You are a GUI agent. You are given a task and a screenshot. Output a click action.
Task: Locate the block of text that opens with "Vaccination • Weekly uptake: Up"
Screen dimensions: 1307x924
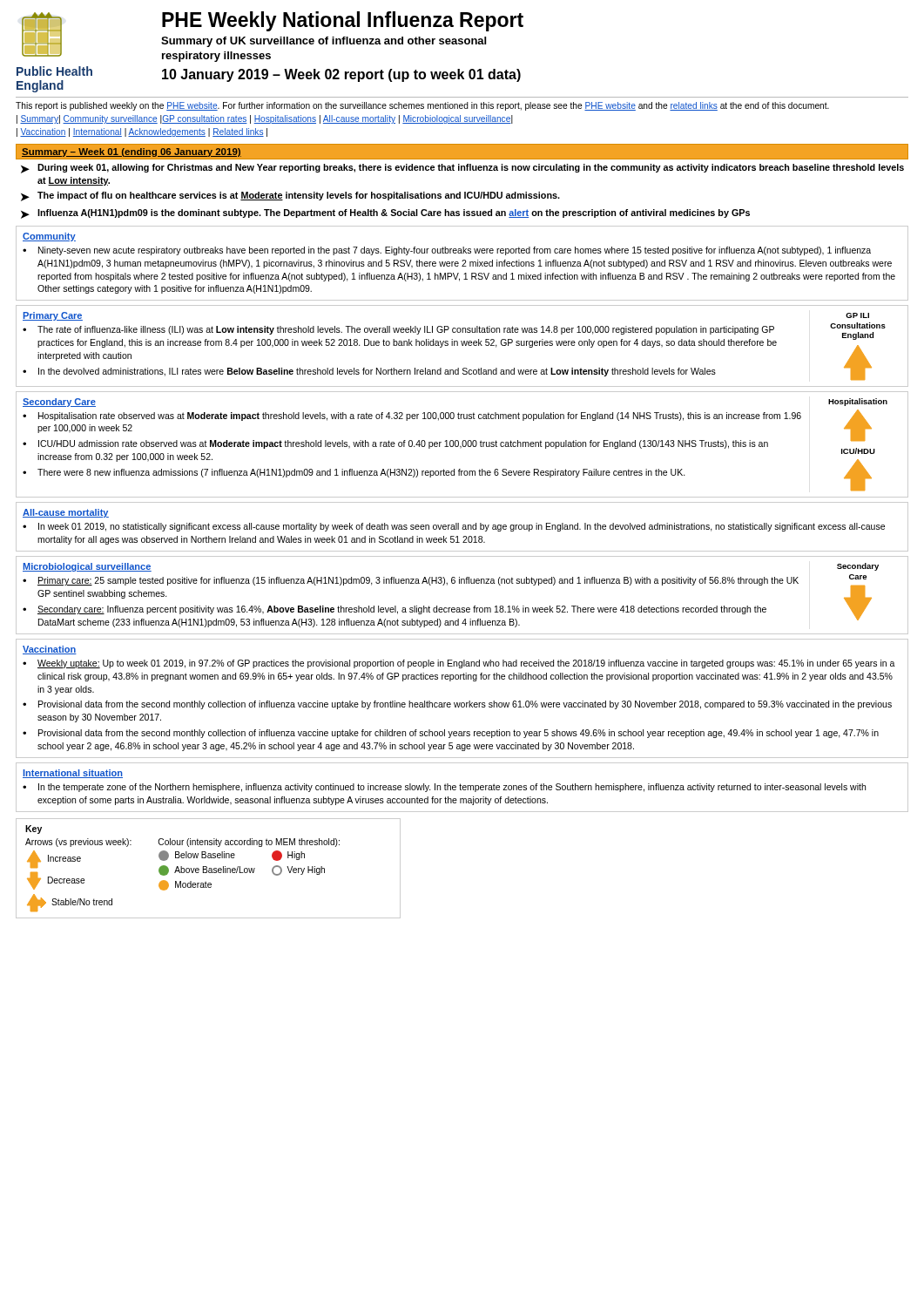(462, 698)
